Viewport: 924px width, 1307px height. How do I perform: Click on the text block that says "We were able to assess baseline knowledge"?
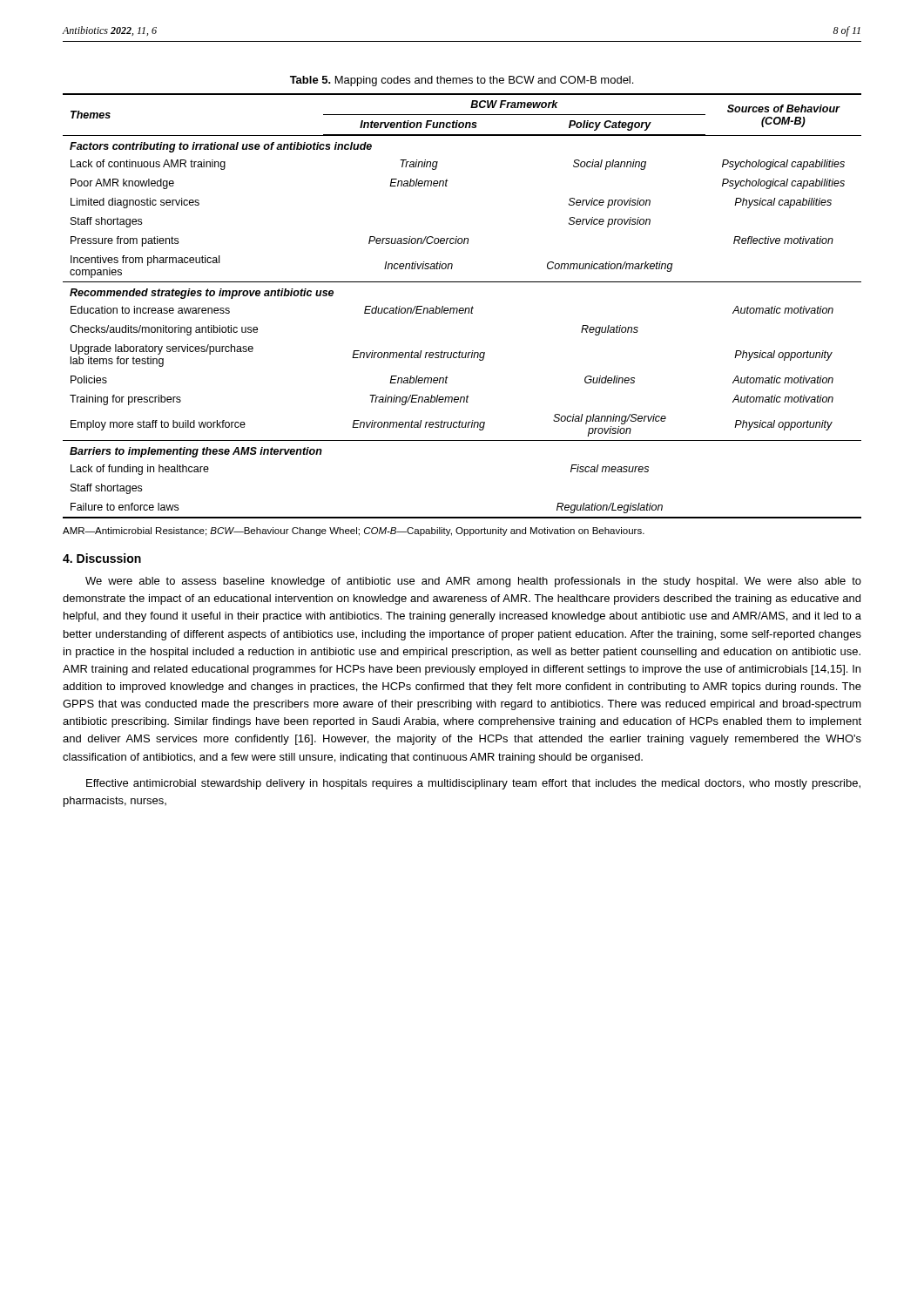pyautogui.click(x=462, y=669)
